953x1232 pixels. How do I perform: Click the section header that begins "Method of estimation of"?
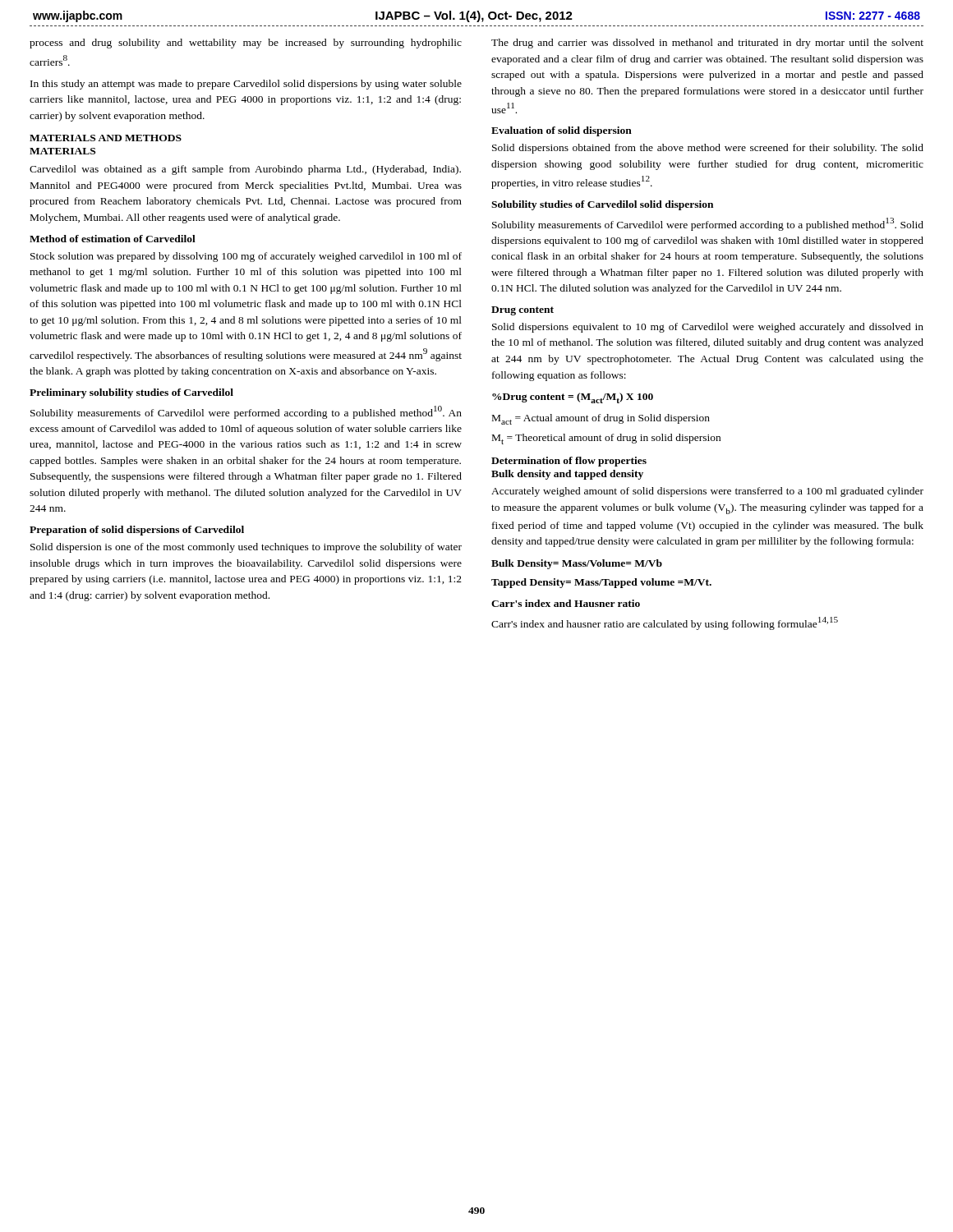[112, 238]
